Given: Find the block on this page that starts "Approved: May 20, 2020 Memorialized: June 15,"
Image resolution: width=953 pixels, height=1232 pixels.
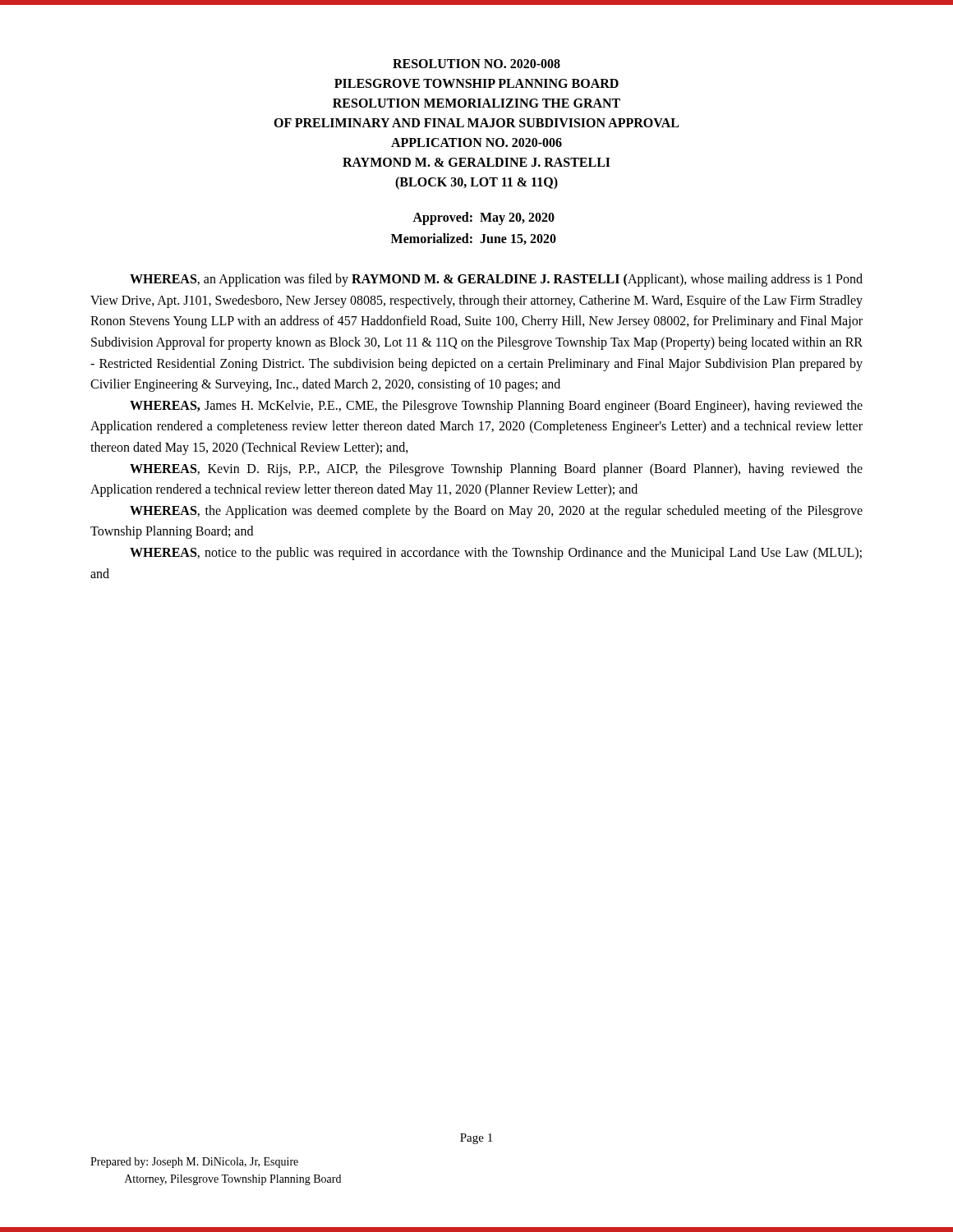Looking at the screenshot, I should click(x=476, y=228).
